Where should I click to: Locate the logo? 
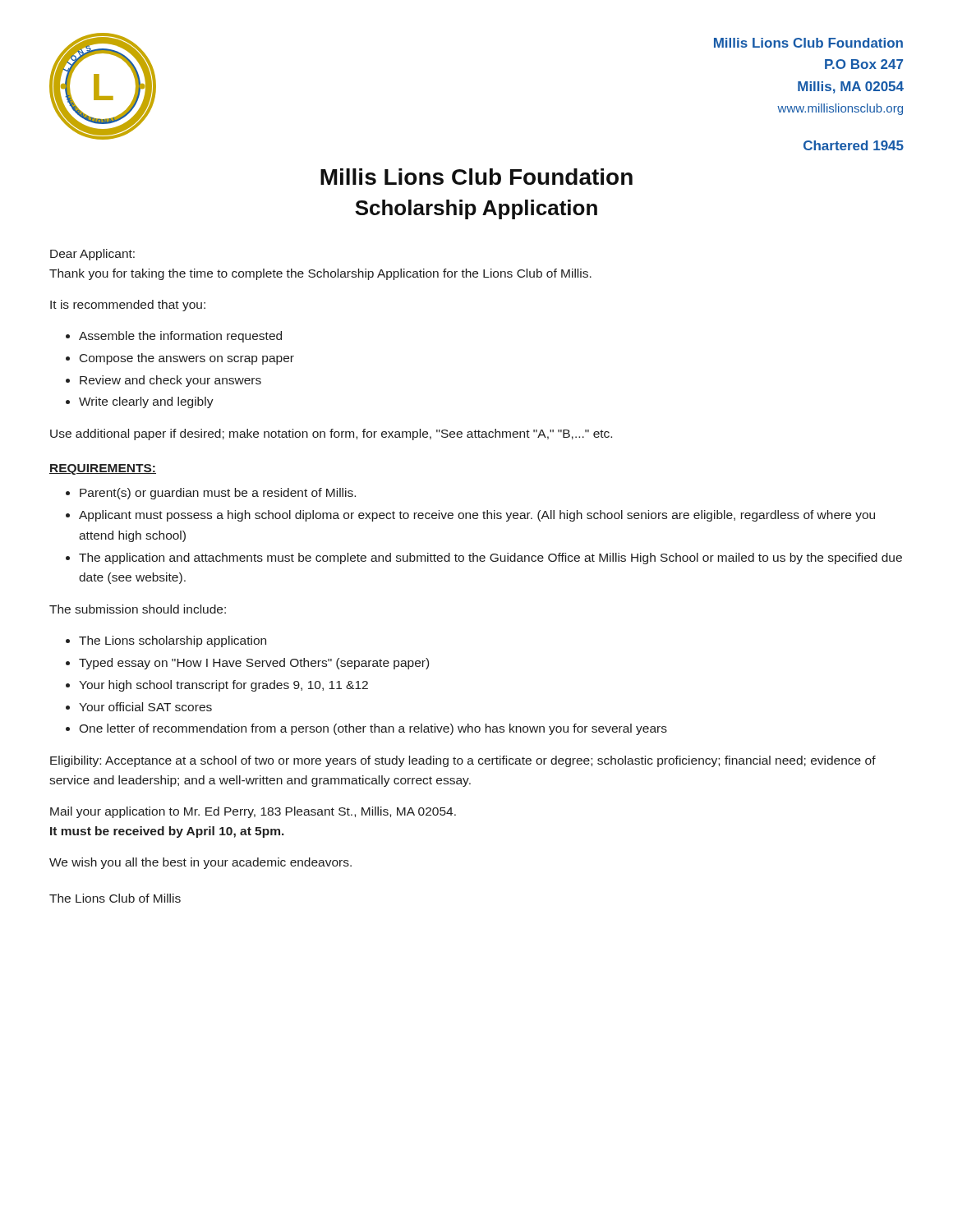point(103,86)
